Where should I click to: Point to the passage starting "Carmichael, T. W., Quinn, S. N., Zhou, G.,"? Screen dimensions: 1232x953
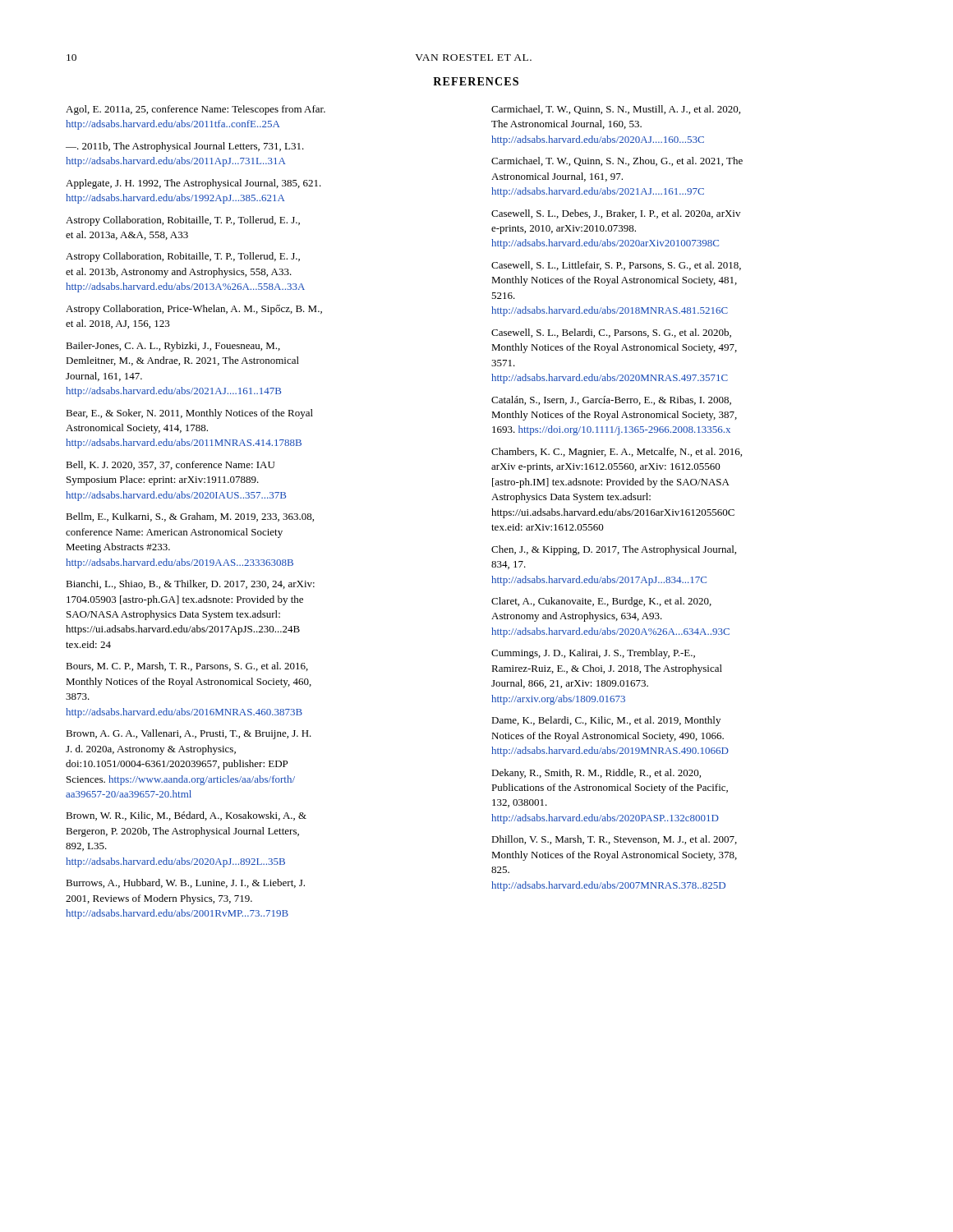click(617, 176)
